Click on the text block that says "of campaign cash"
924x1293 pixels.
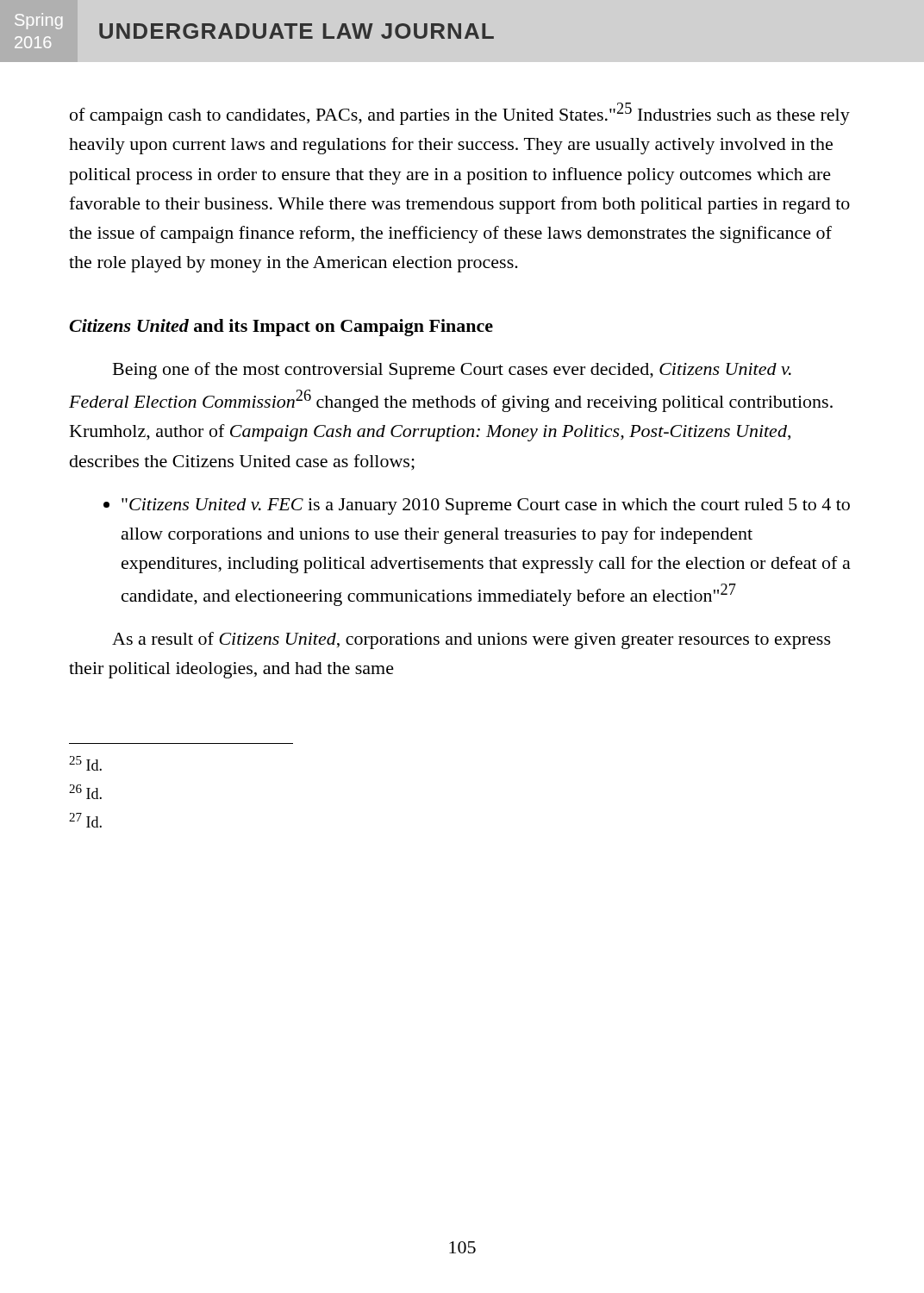click(460, 186)
